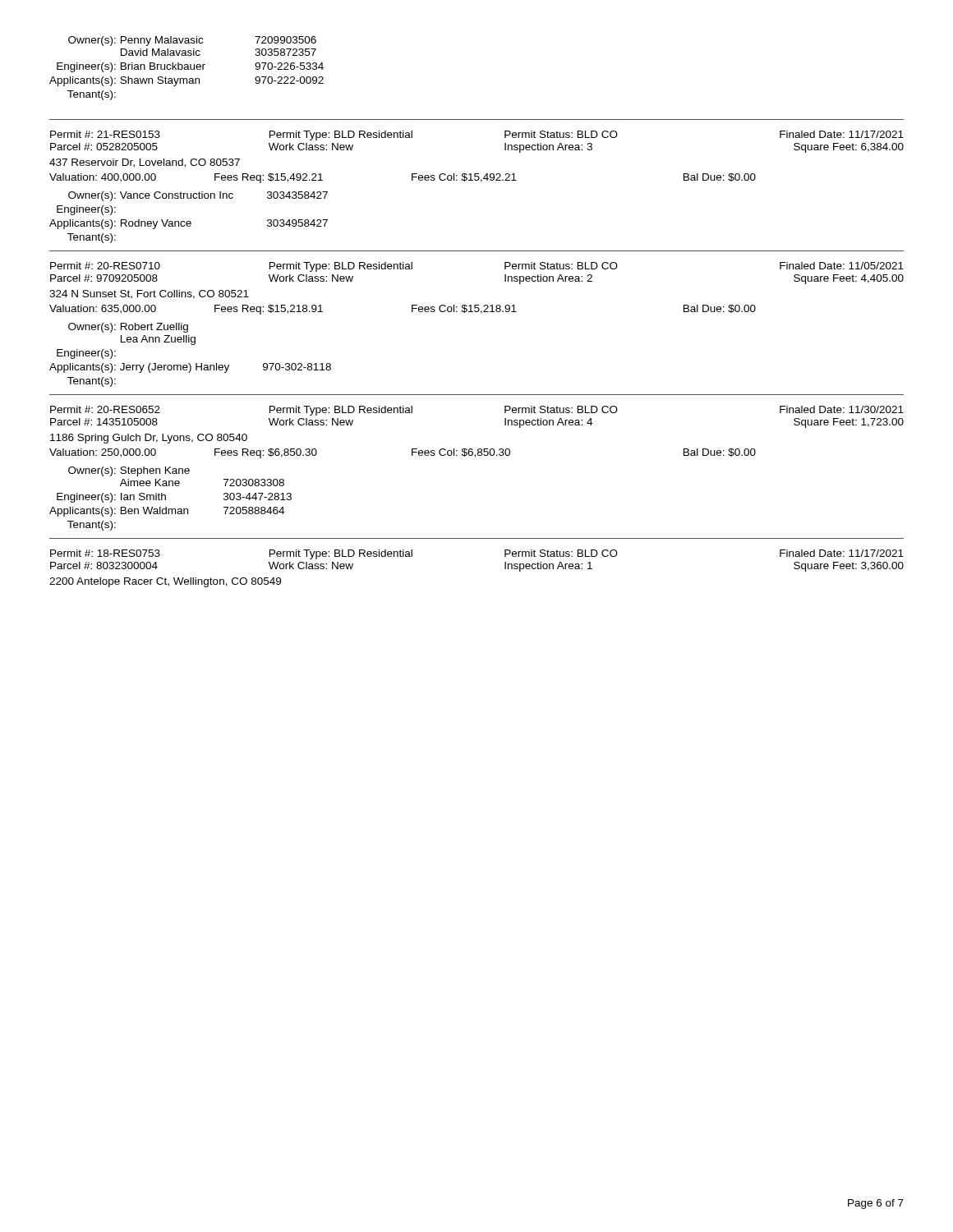The width and height of the screenshot is (953, 1232).
Task: Navigate to the passage starting "Owner(s): Stephen KaneAimee Kane"
Action: tap(171, 497)
